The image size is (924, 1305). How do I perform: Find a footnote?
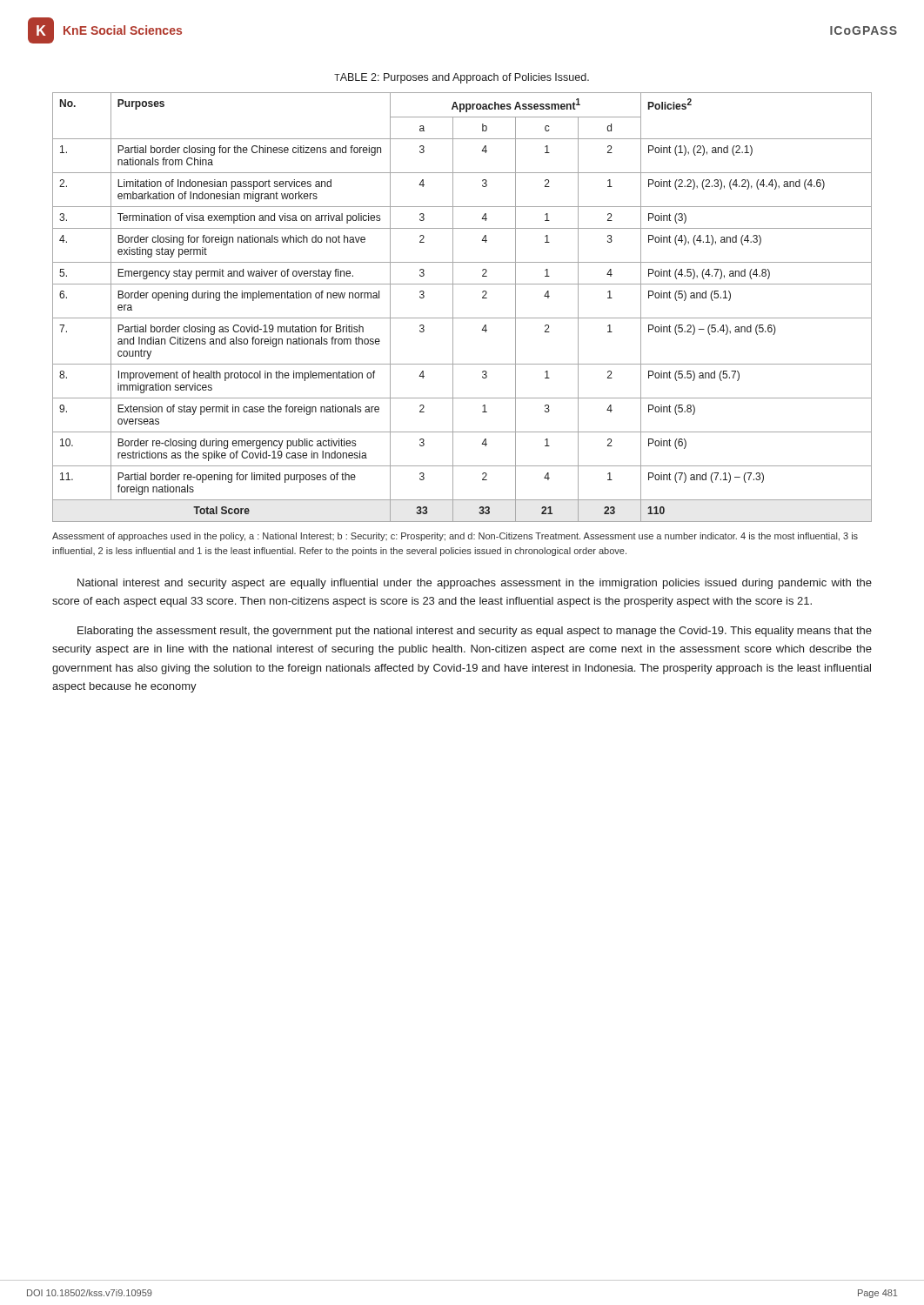point(455,543)
